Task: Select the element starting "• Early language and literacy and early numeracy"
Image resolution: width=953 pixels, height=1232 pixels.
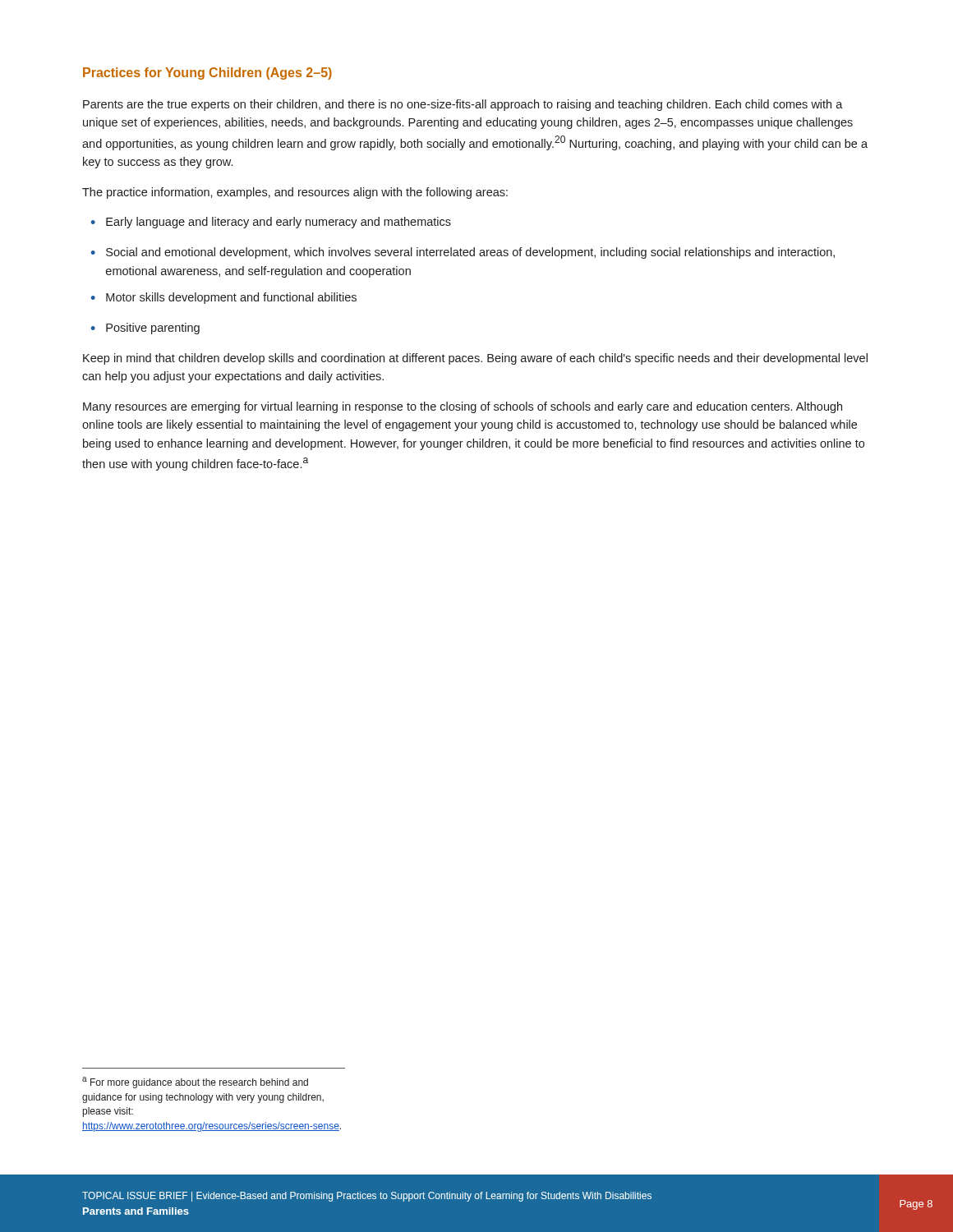Action: click(271, 223)
